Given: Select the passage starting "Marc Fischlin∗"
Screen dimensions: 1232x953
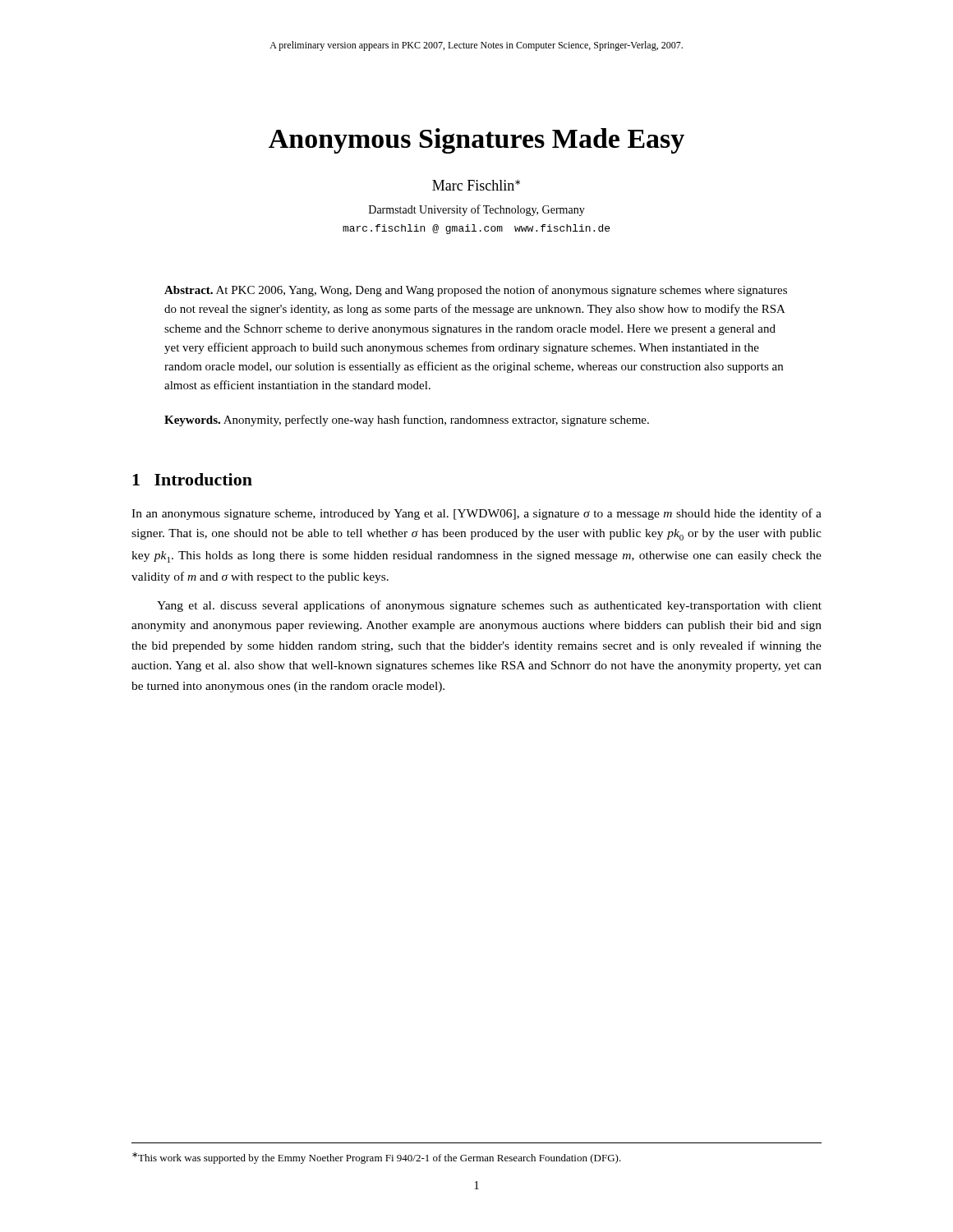Looking at the screenshot, I should click(x=476, y=186).
